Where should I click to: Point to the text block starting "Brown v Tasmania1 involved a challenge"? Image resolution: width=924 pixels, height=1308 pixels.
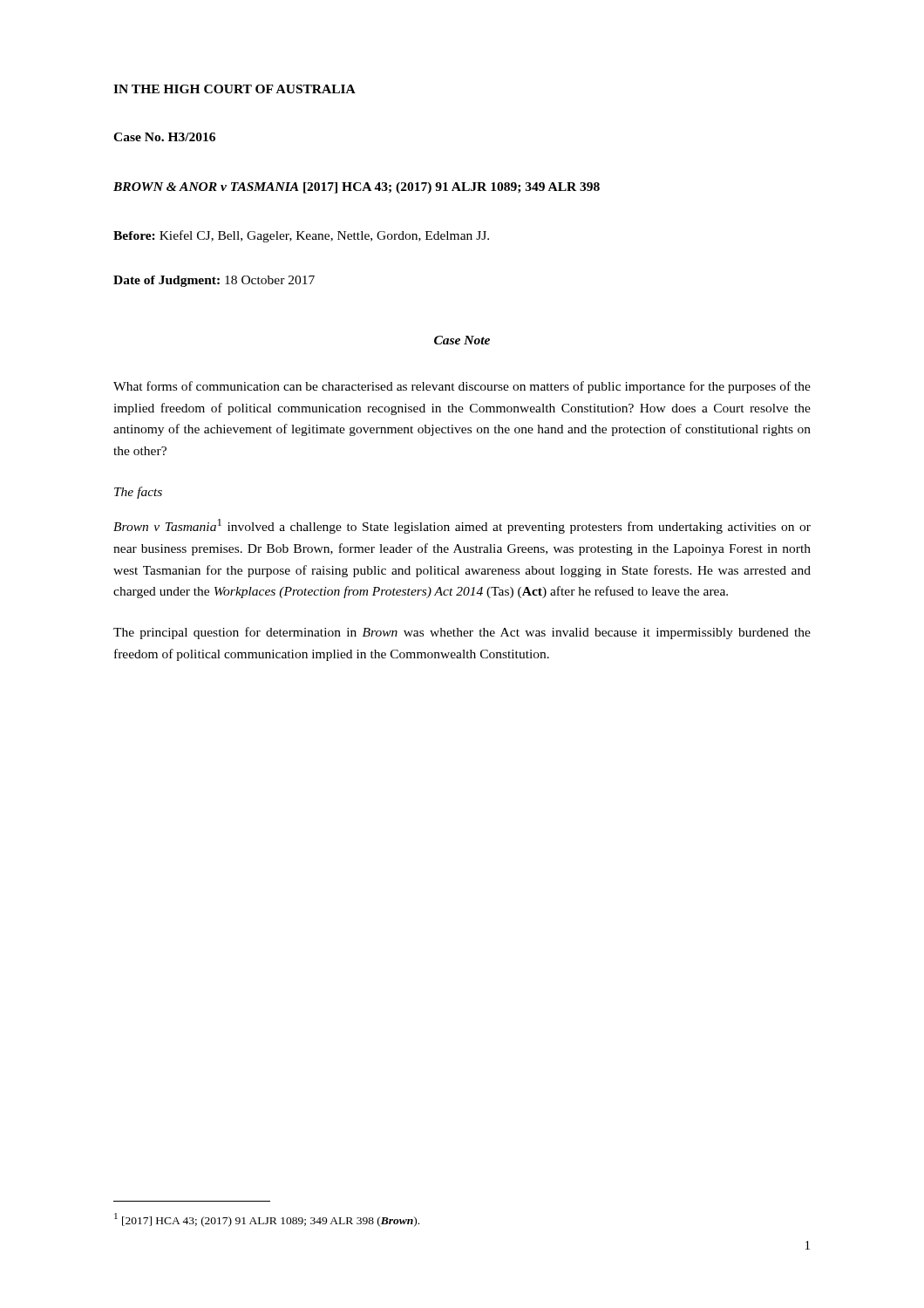tap(462, 557)
